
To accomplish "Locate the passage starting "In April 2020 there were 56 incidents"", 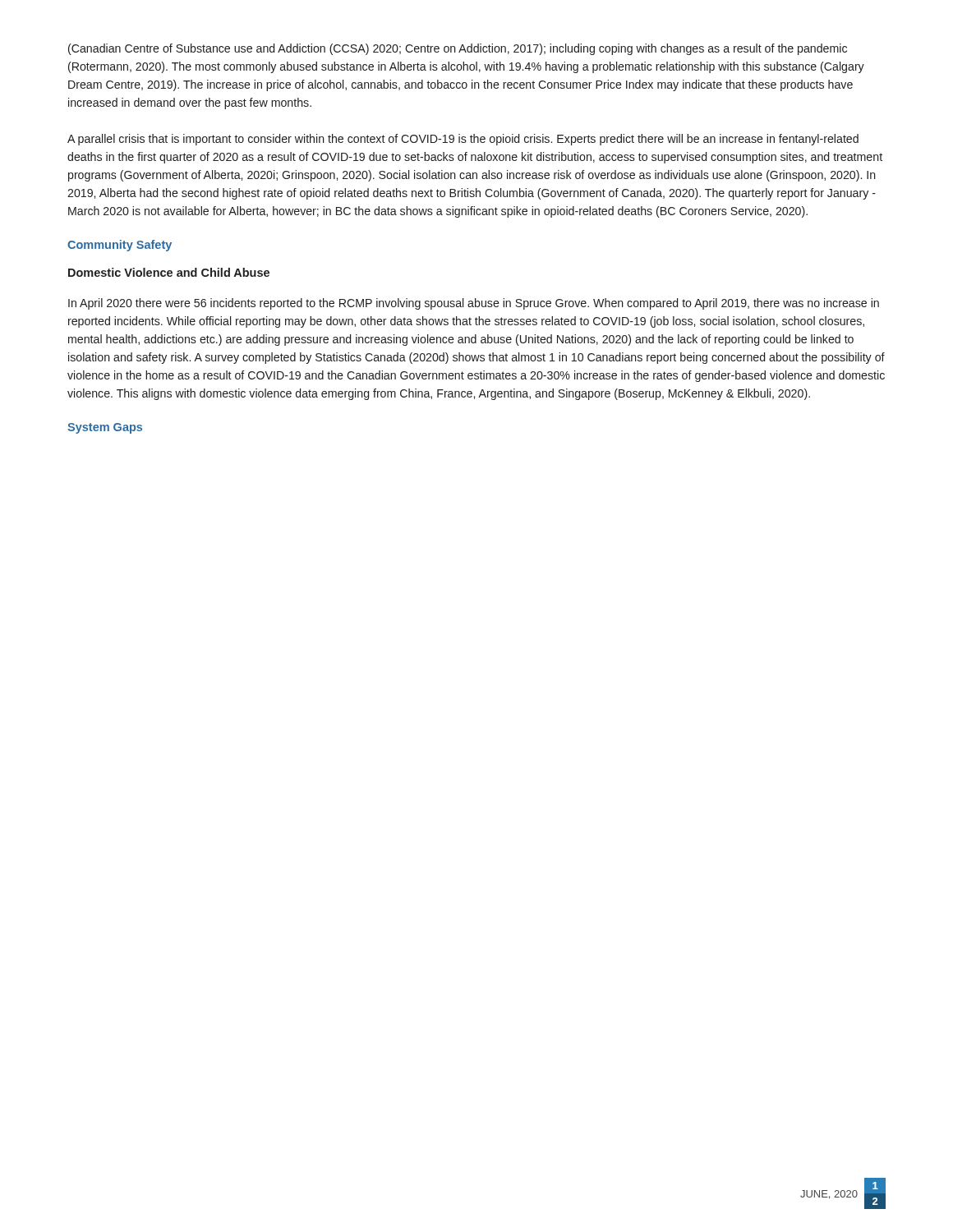I will tap(476, 348).
